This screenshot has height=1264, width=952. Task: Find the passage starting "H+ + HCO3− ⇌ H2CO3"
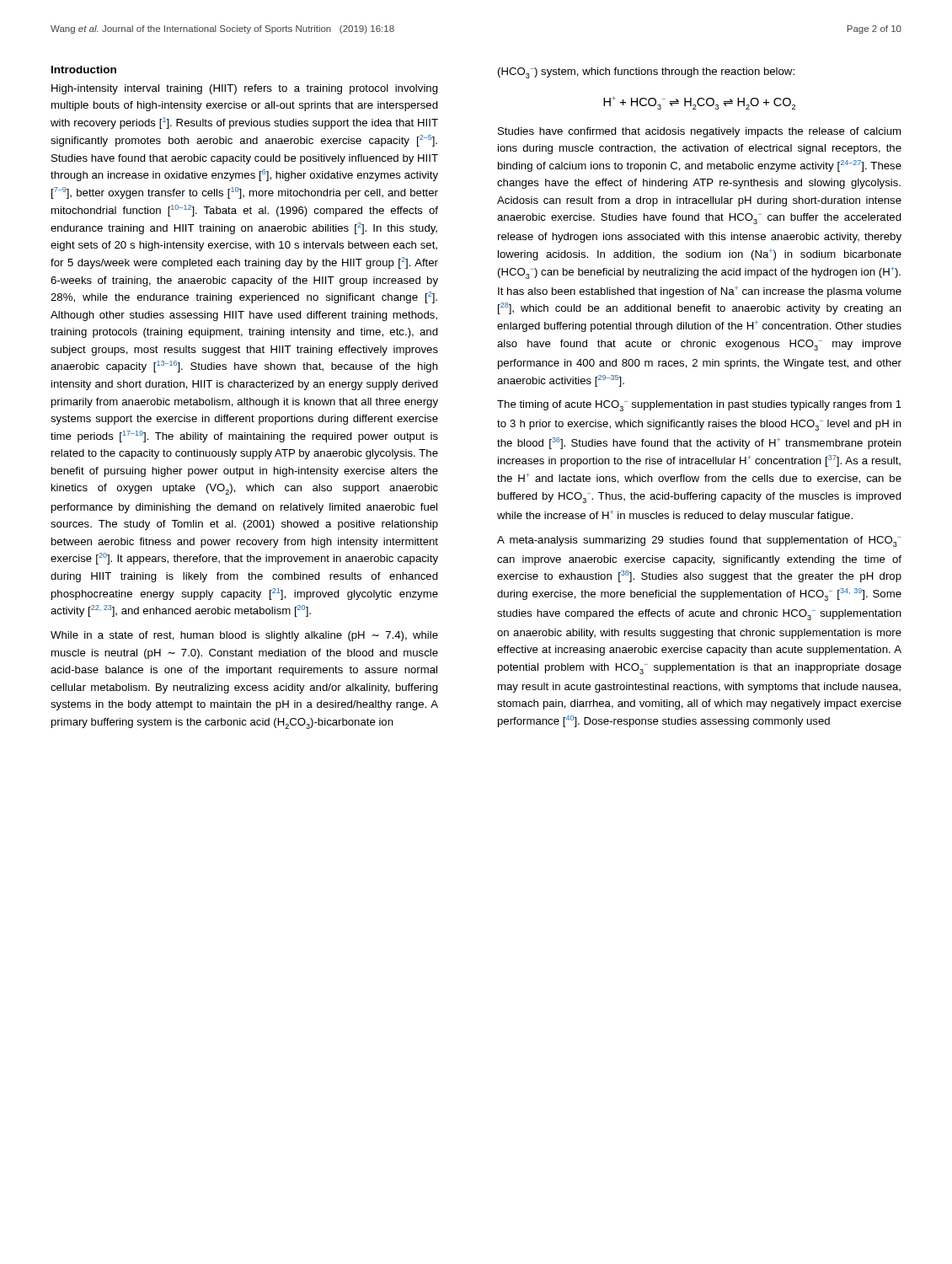click(x=699, y=103)
